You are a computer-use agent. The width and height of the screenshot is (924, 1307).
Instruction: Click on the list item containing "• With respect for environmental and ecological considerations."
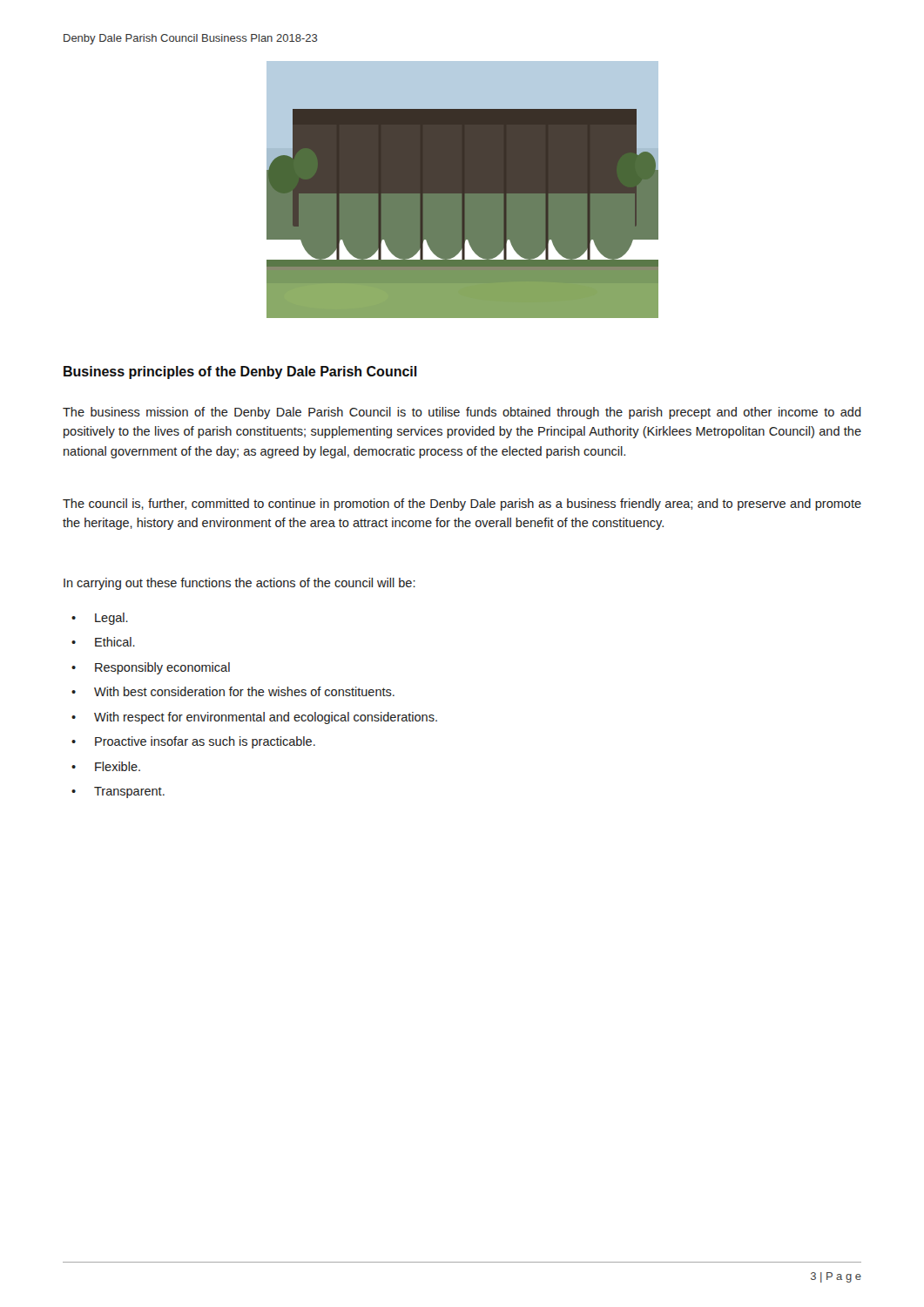[250, 717]
